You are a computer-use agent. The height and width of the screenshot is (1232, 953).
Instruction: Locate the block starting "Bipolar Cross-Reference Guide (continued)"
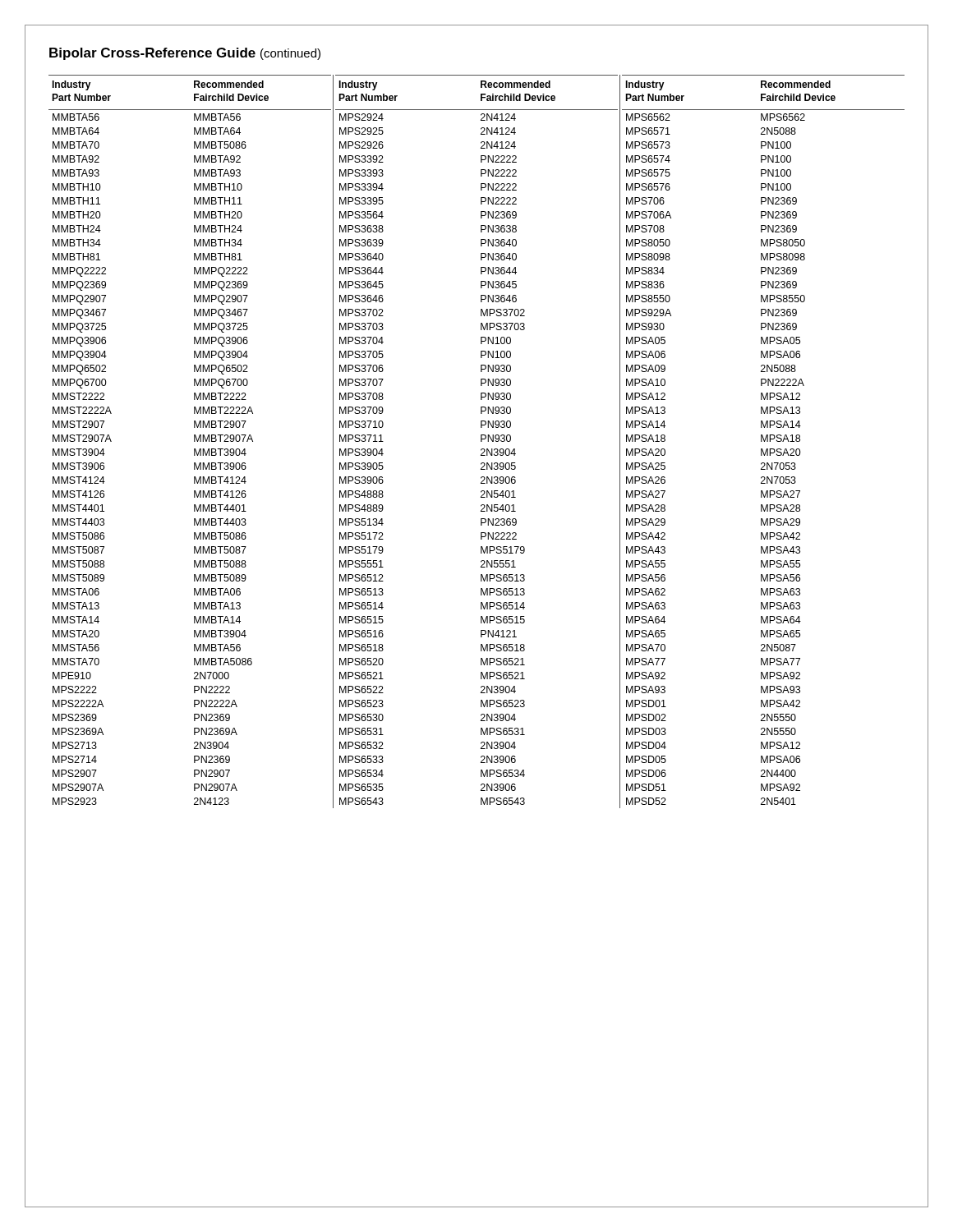click(x=185, y=53)
